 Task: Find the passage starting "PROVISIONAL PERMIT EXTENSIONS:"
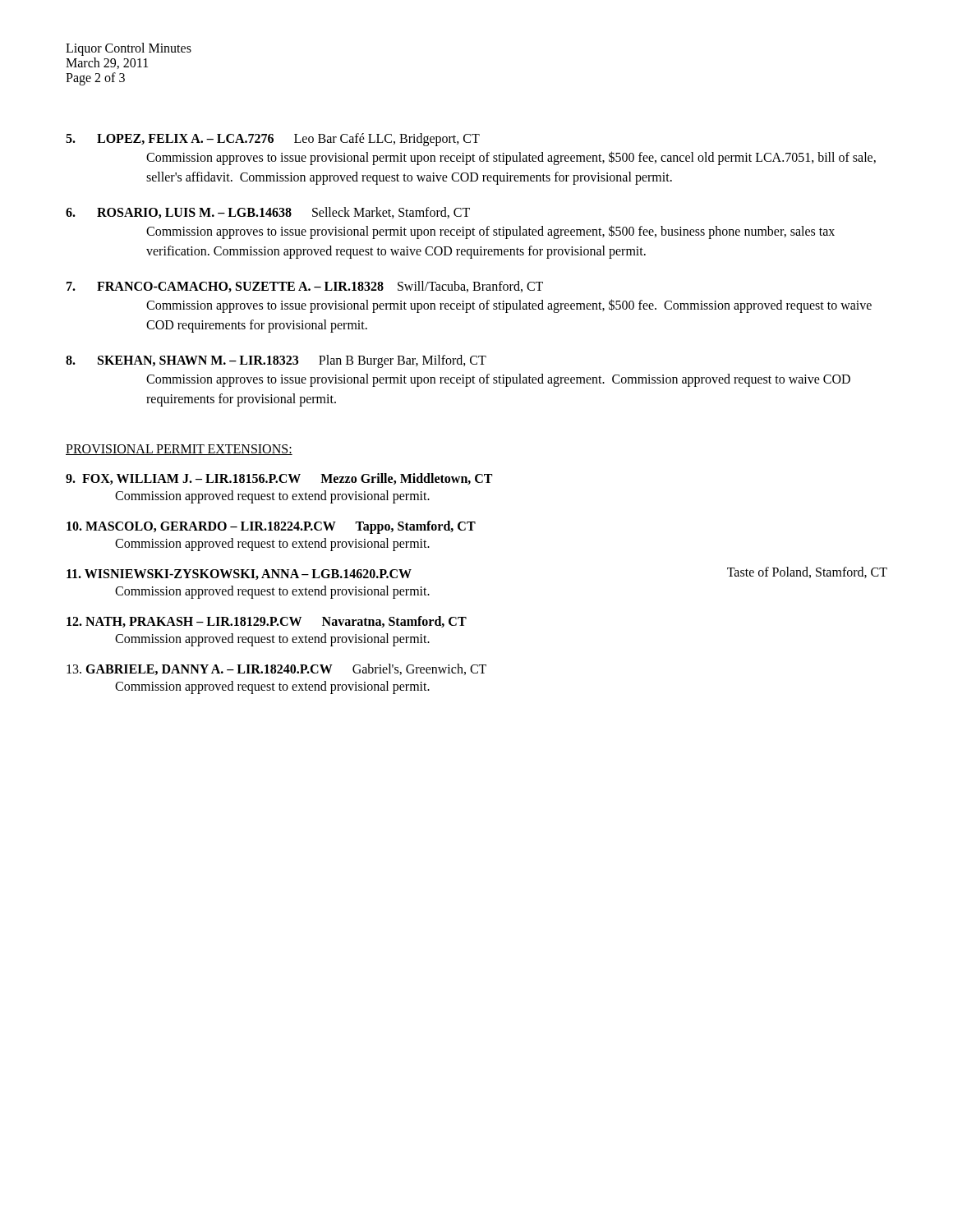click(x=179, y=449)
